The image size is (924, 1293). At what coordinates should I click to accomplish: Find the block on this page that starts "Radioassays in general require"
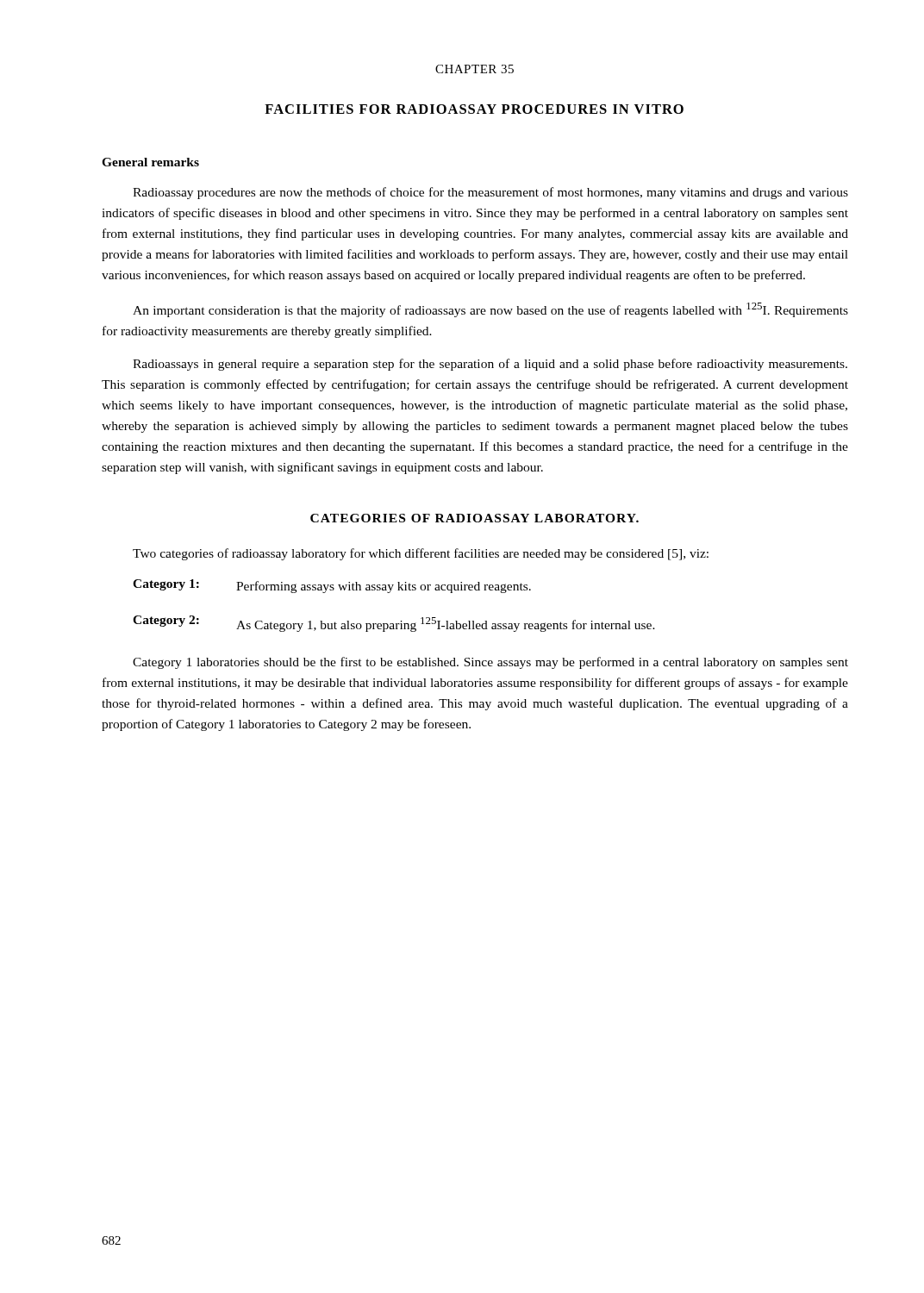(x=475, y=415)
